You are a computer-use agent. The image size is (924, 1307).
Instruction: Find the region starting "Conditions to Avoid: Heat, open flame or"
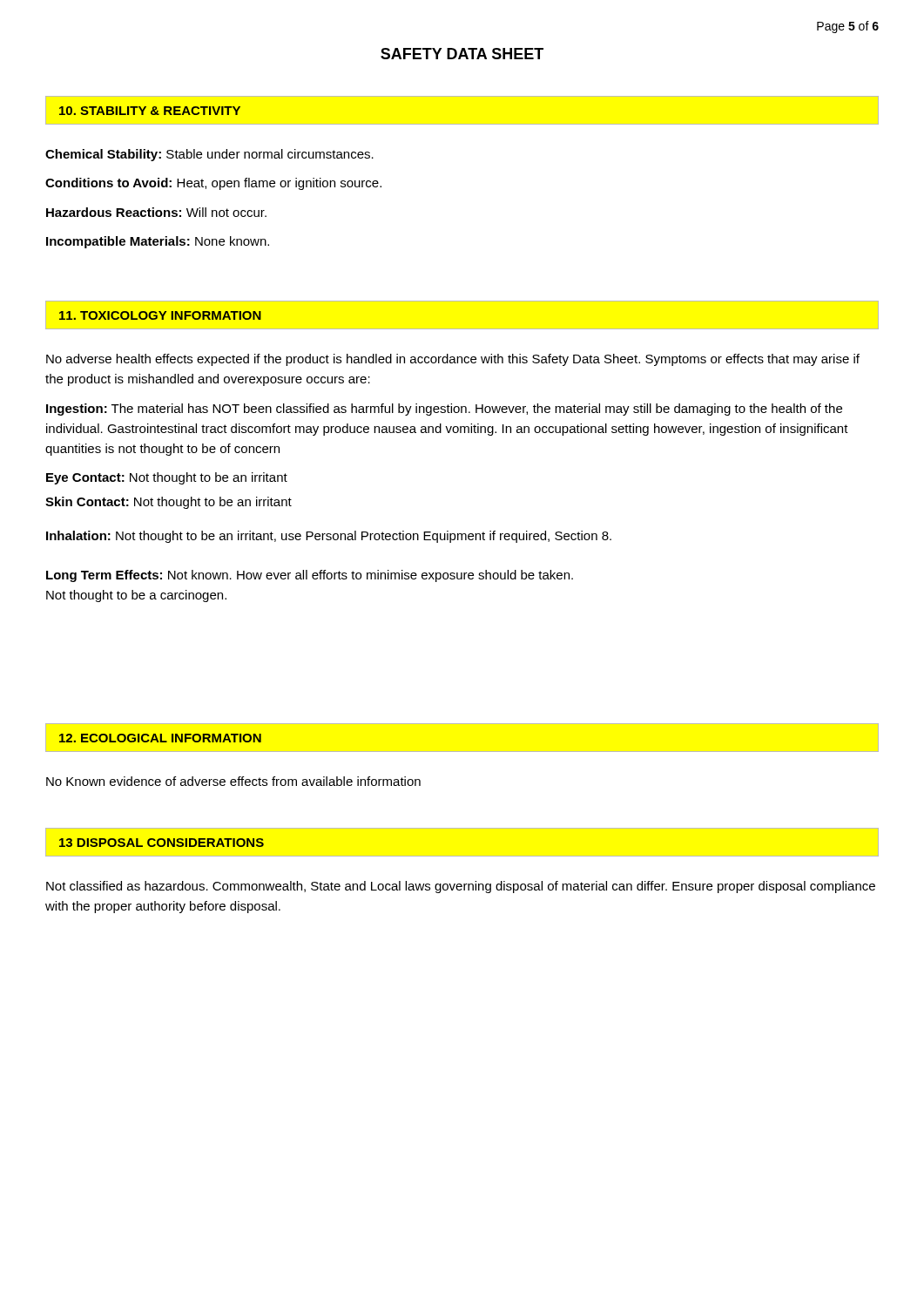(214, 183)
